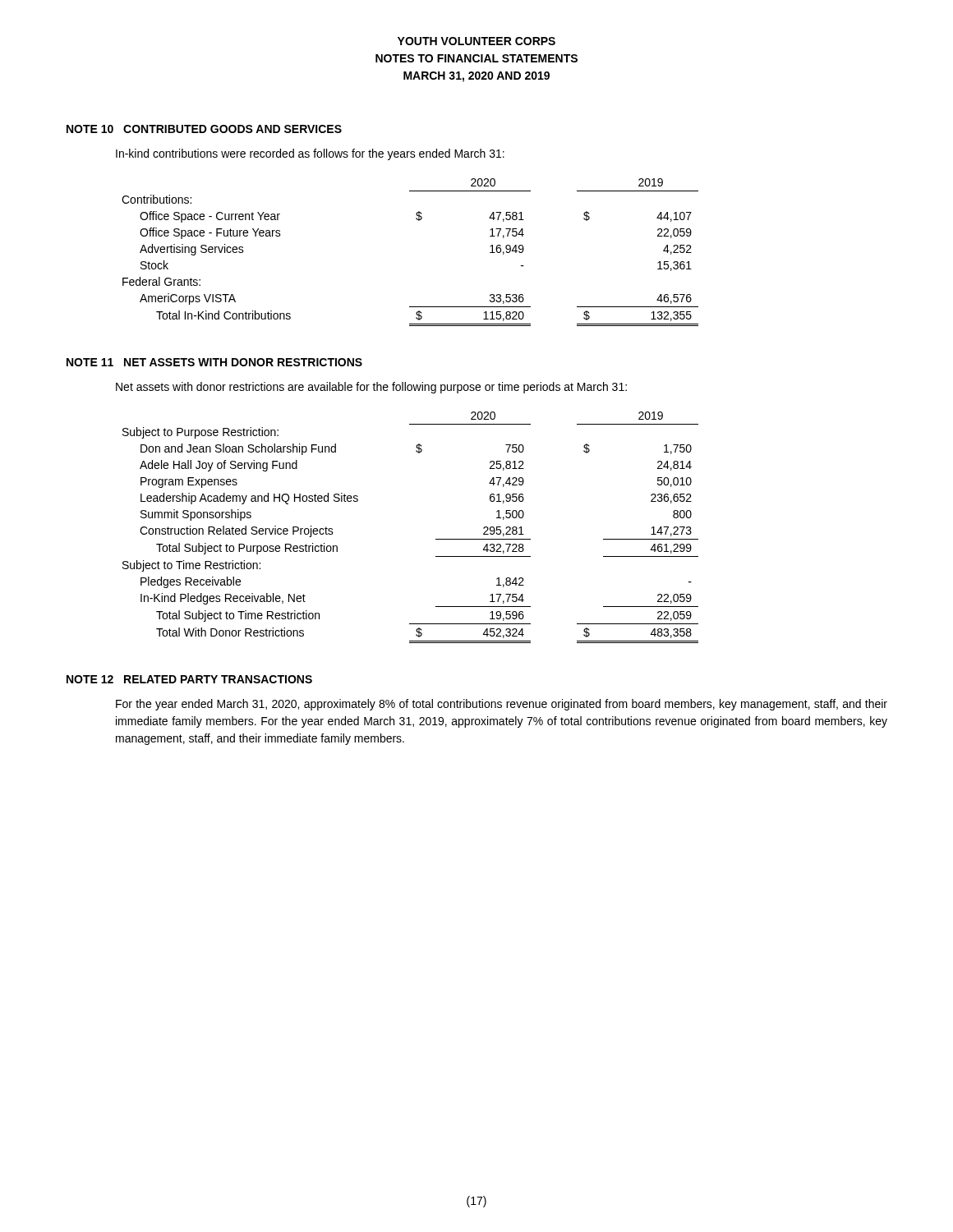Navigate to the text block starting "For the year ended March 31, 2020,"
This screenshot has height=1232, width=953.
pos(501,721)
